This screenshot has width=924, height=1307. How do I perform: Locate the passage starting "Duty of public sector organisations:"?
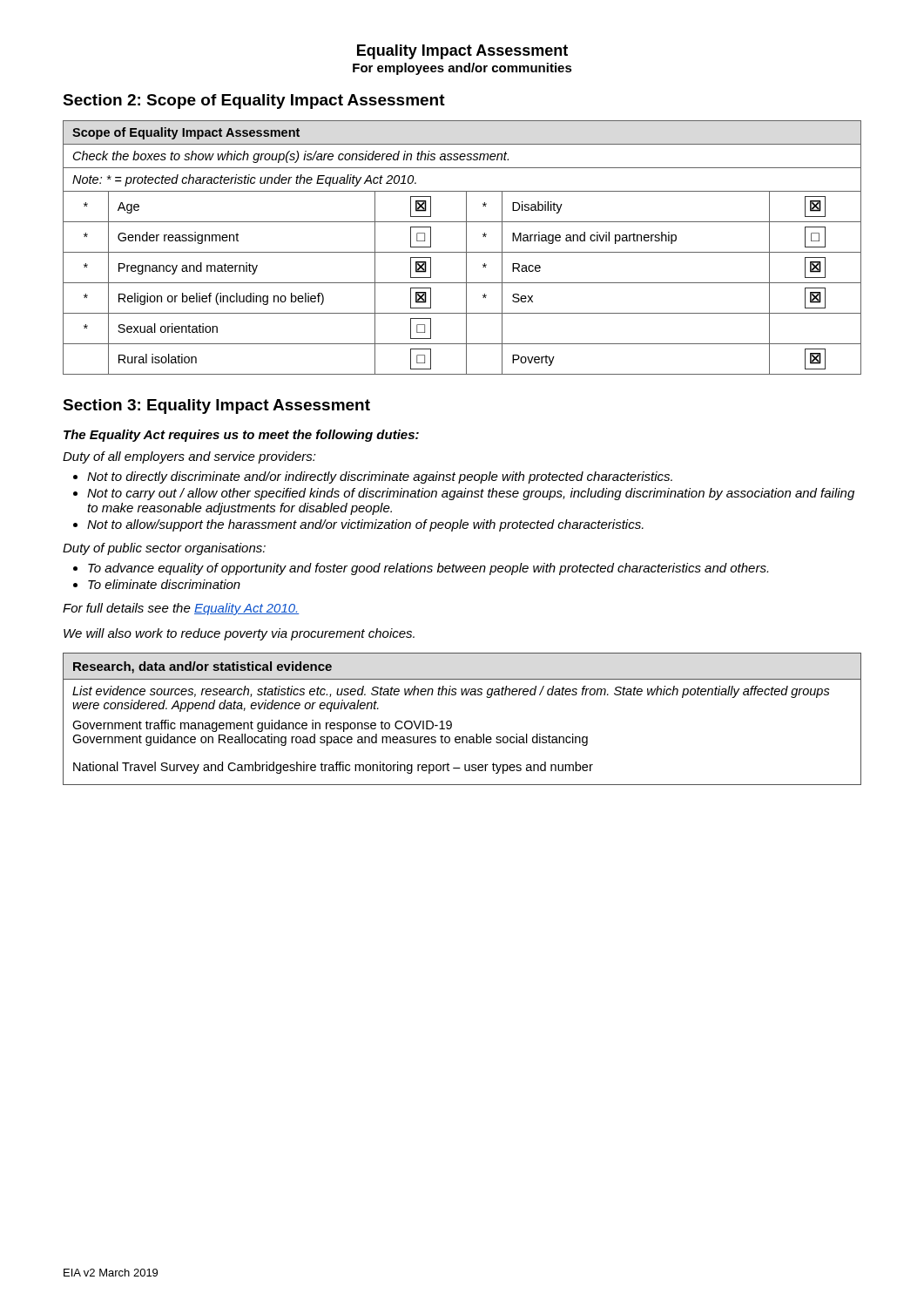[164, 548]
